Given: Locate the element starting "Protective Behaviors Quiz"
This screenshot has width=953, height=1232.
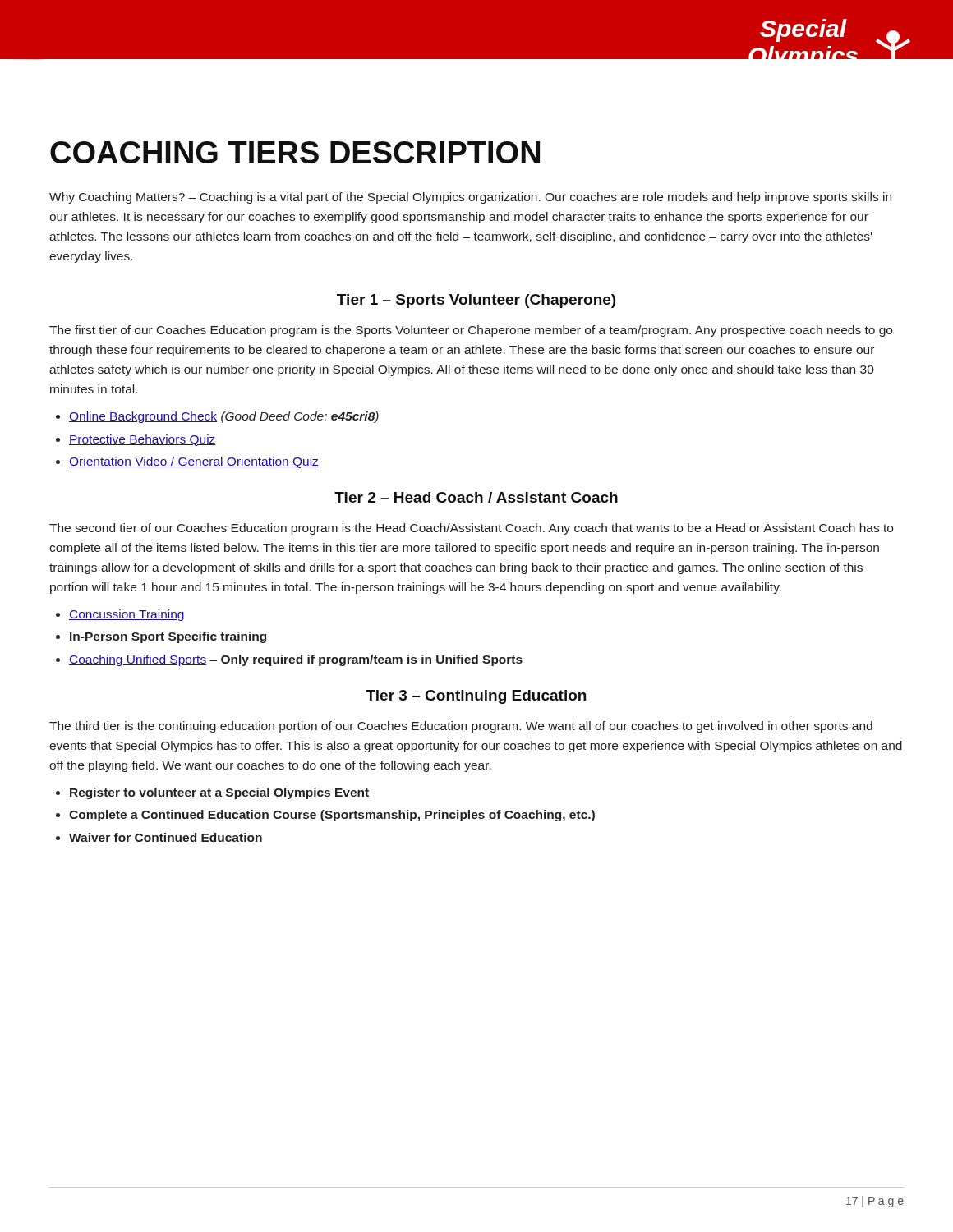Looking at the screenshot, I should 142,439.
